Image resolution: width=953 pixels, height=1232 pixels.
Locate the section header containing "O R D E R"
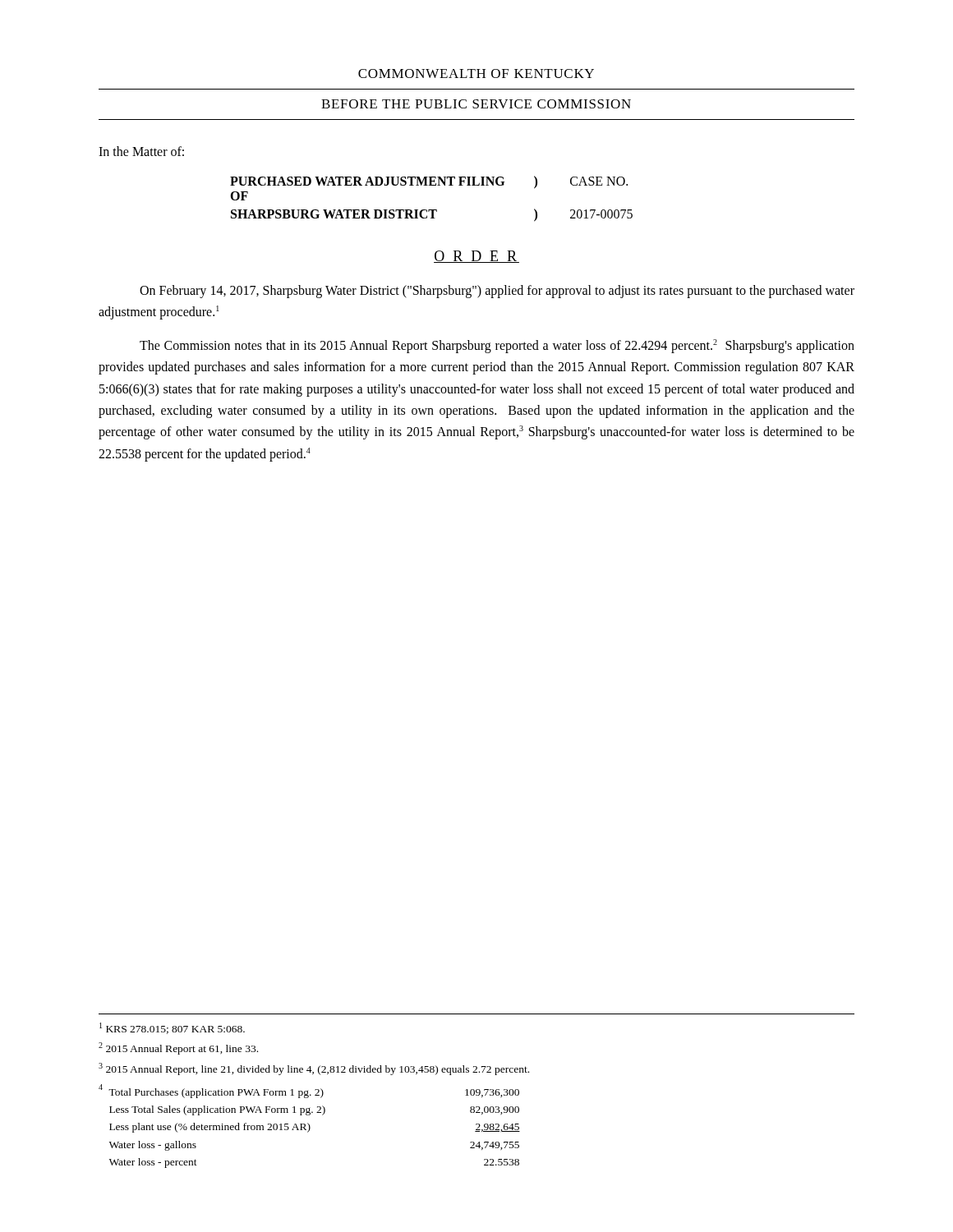pos(476,256)
